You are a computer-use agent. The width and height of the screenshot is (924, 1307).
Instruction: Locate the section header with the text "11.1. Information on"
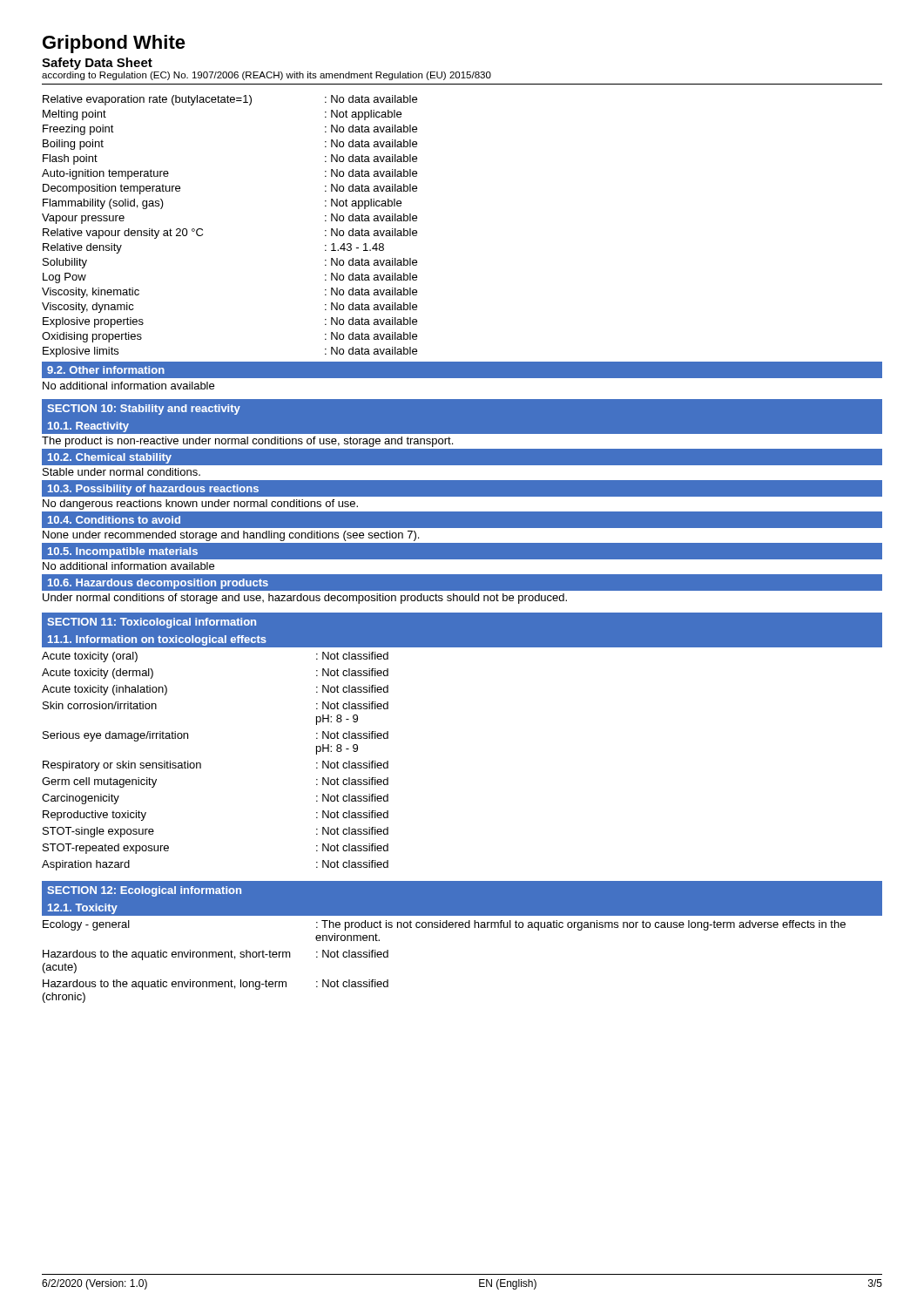coord(157,639)
